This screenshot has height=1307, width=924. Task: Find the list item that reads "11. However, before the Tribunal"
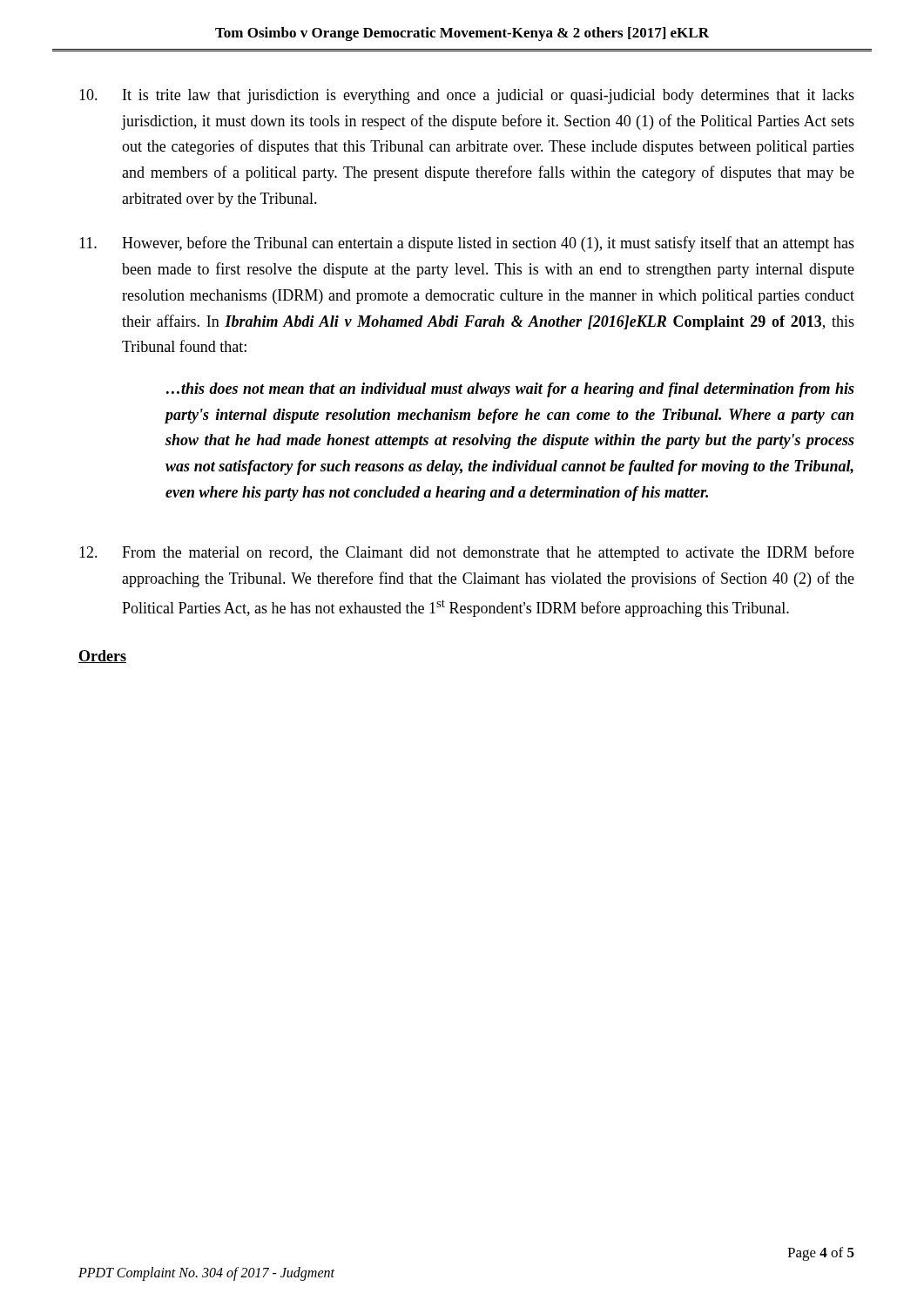tap(466, 376)
